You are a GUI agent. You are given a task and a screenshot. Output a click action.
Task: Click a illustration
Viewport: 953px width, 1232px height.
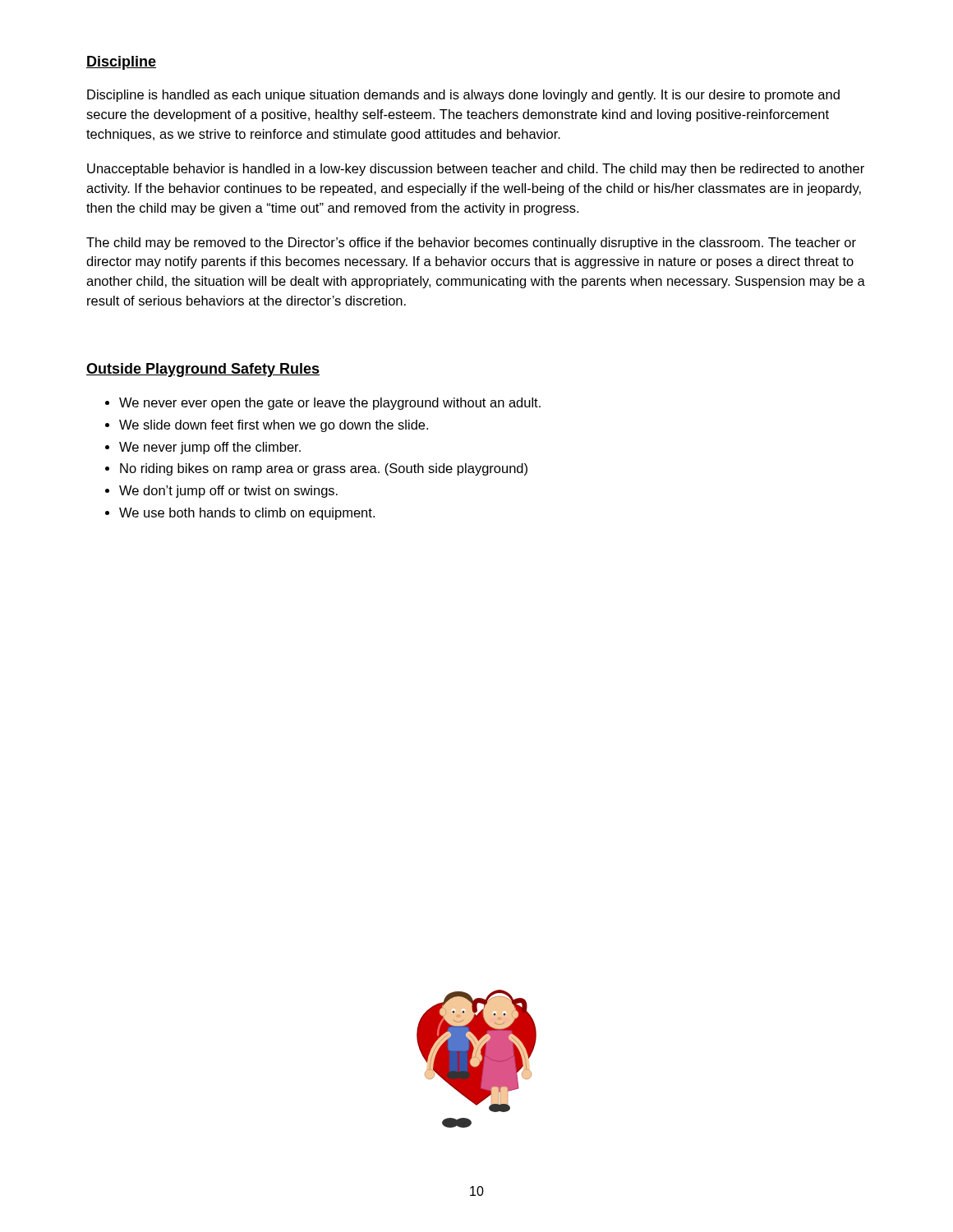pyautogui.click(x=476, y=1060)
